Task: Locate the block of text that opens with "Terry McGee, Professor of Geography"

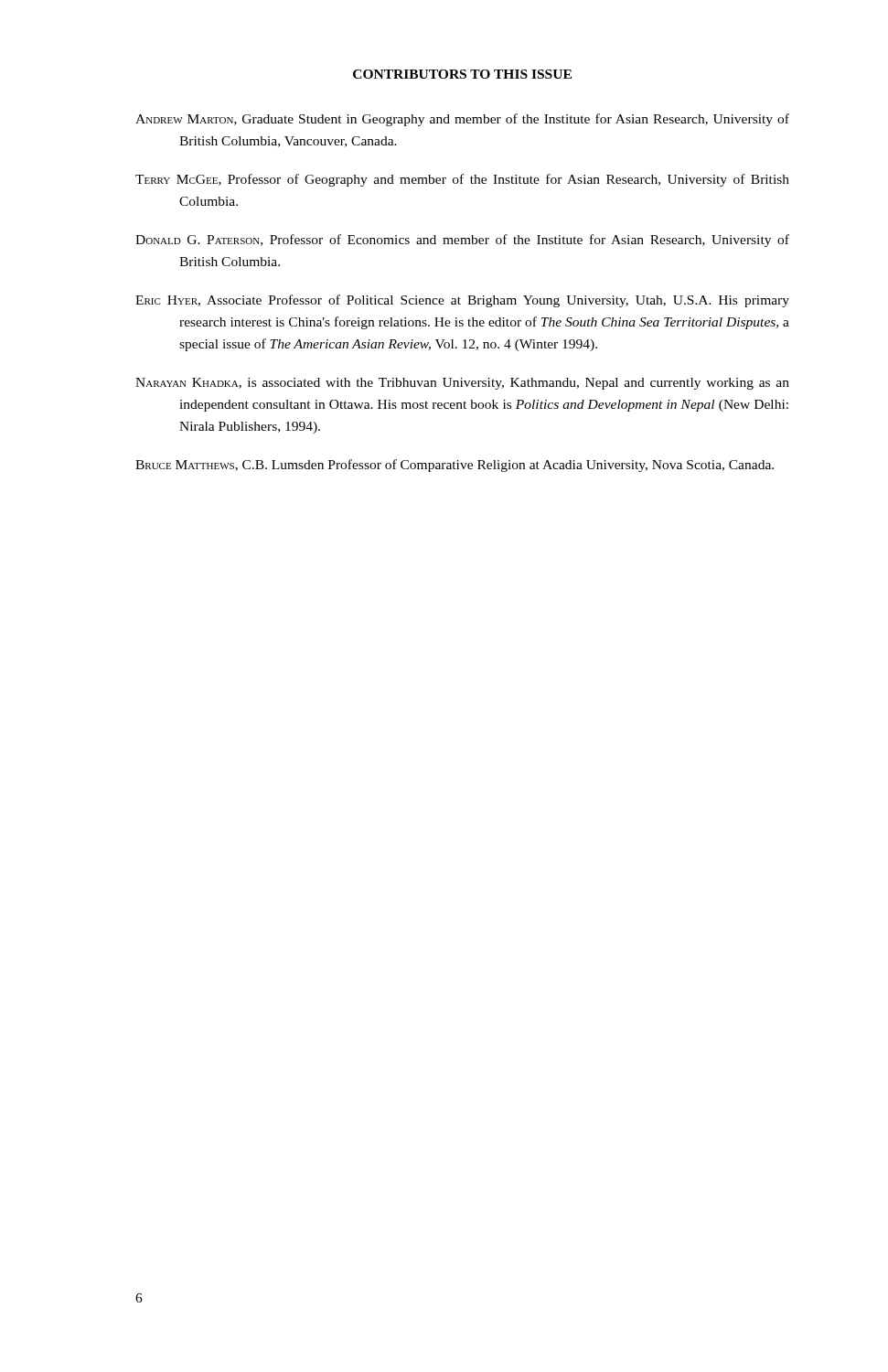Action: (x=462, y=190)
